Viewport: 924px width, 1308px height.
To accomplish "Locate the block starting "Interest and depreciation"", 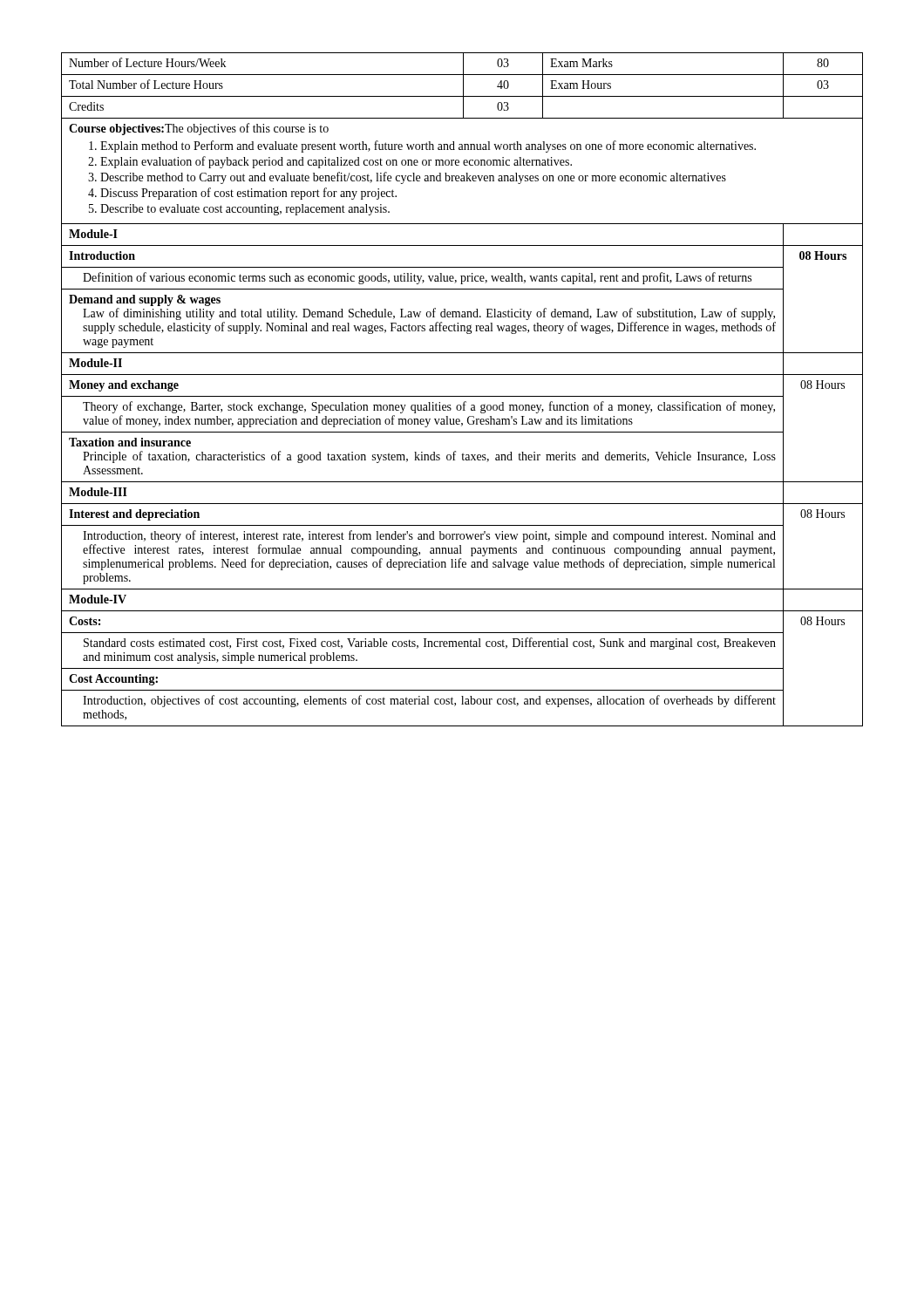I will (134, 514).
